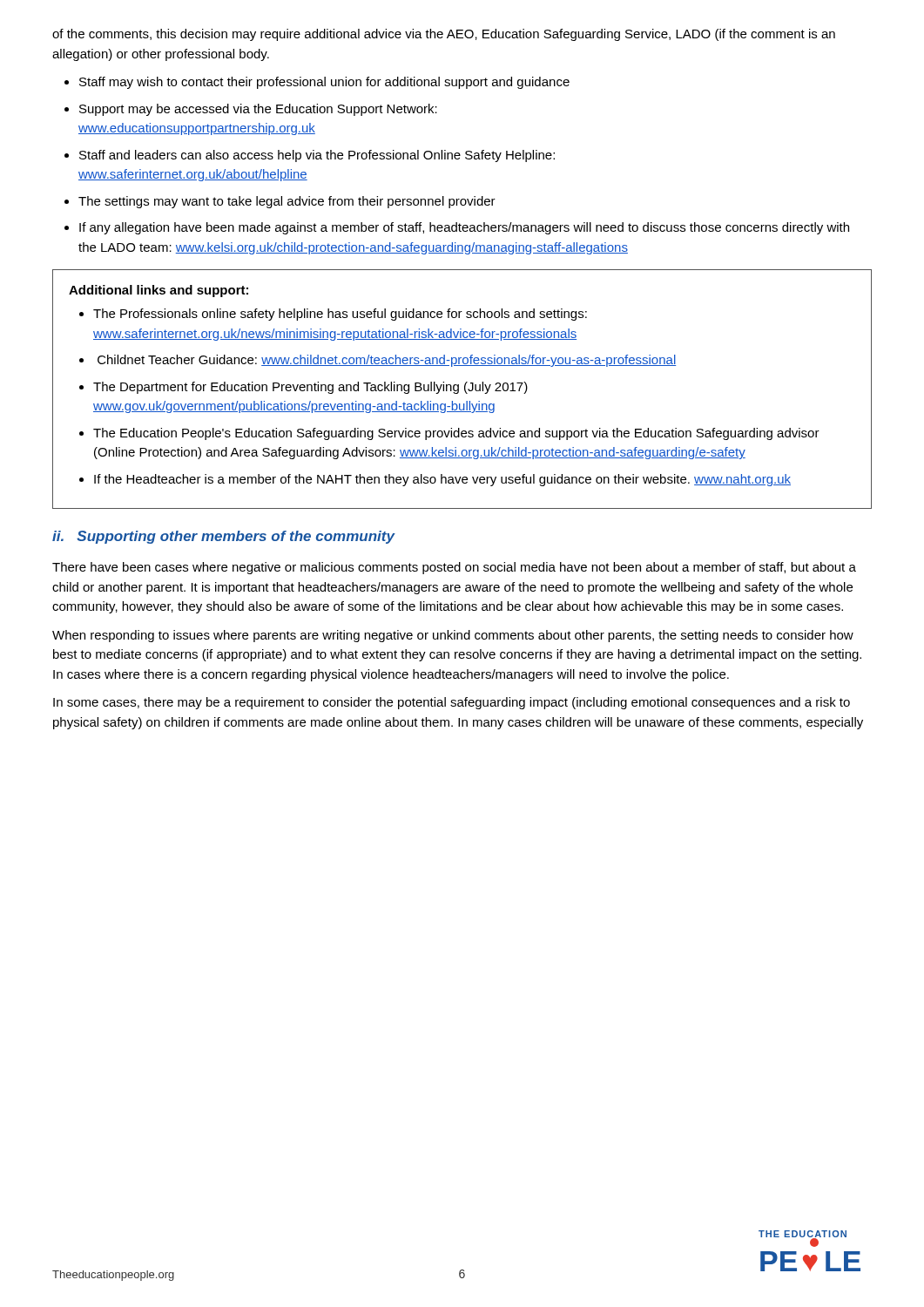Locate the text block starting "Support may be"
Image resolution: width=924 pixels, height=1307 pixels.
pyautogui.click(x=258, y=118)
